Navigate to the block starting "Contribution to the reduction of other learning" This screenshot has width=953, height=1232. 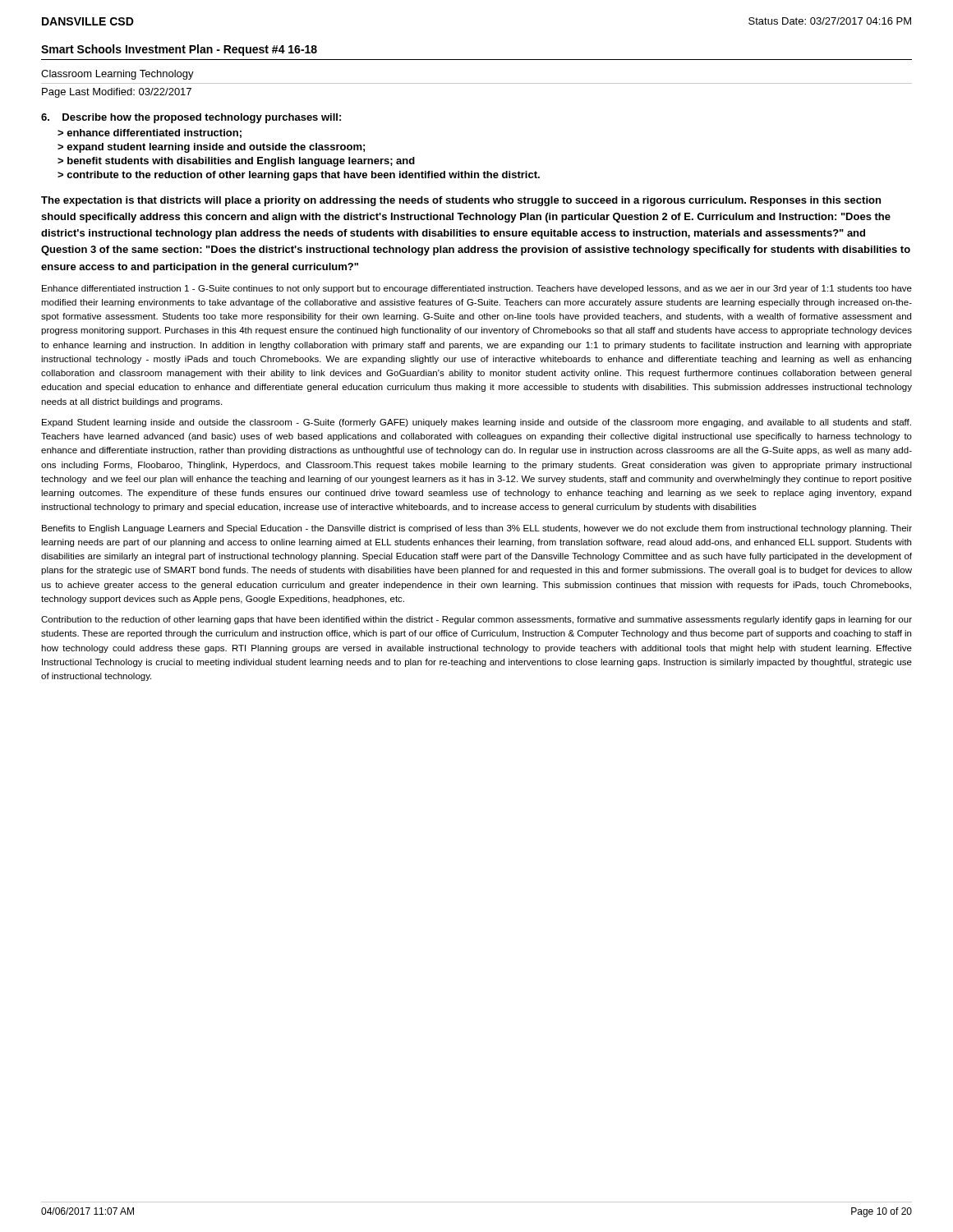pos(476,648)
